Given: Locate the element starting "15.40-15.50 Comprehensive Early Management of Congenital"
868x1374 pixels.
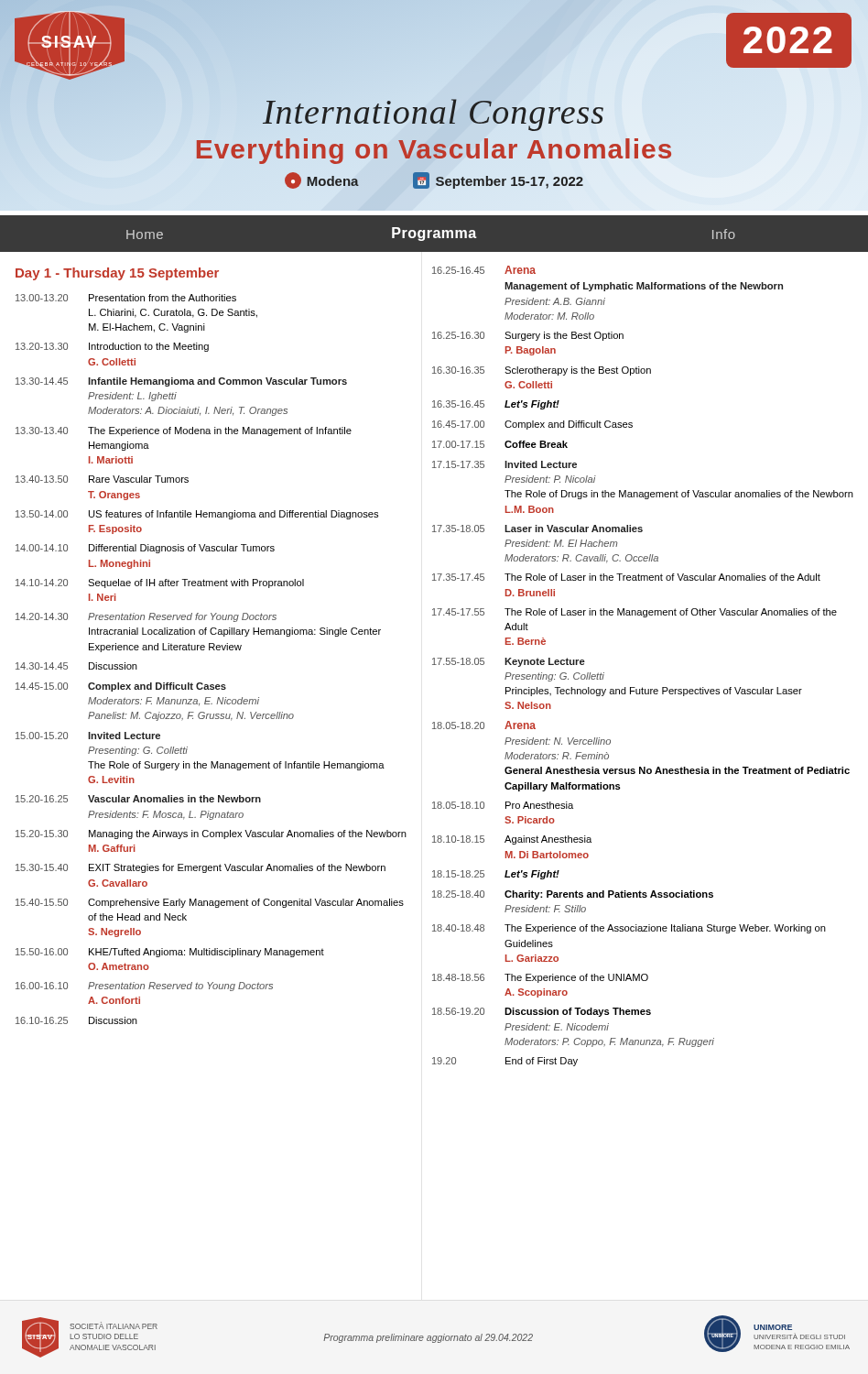Looking at the screenshot, I should (212, 917).
